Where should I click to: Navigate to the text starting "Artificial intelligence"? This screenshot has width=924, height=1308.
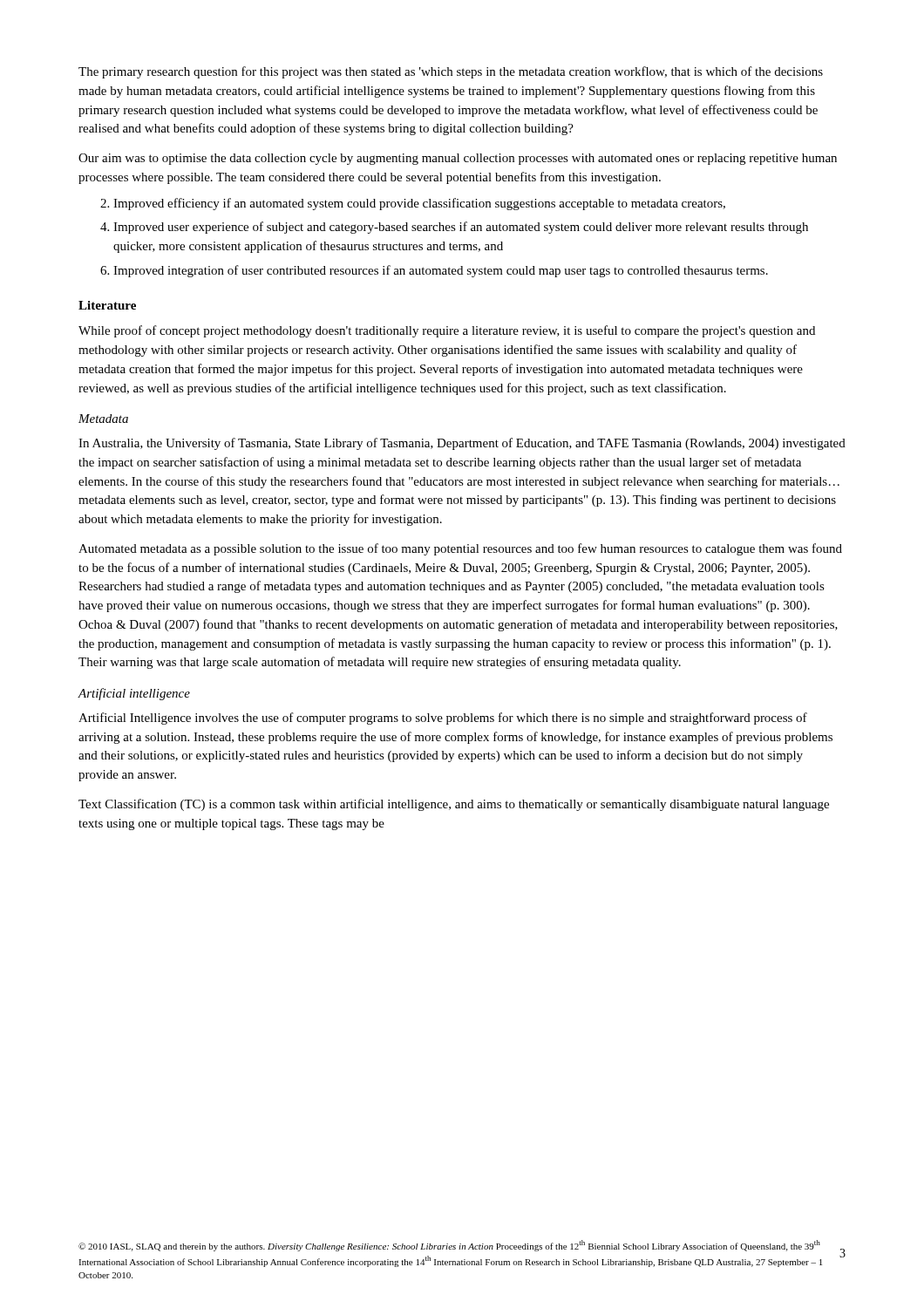pos(134,693)
